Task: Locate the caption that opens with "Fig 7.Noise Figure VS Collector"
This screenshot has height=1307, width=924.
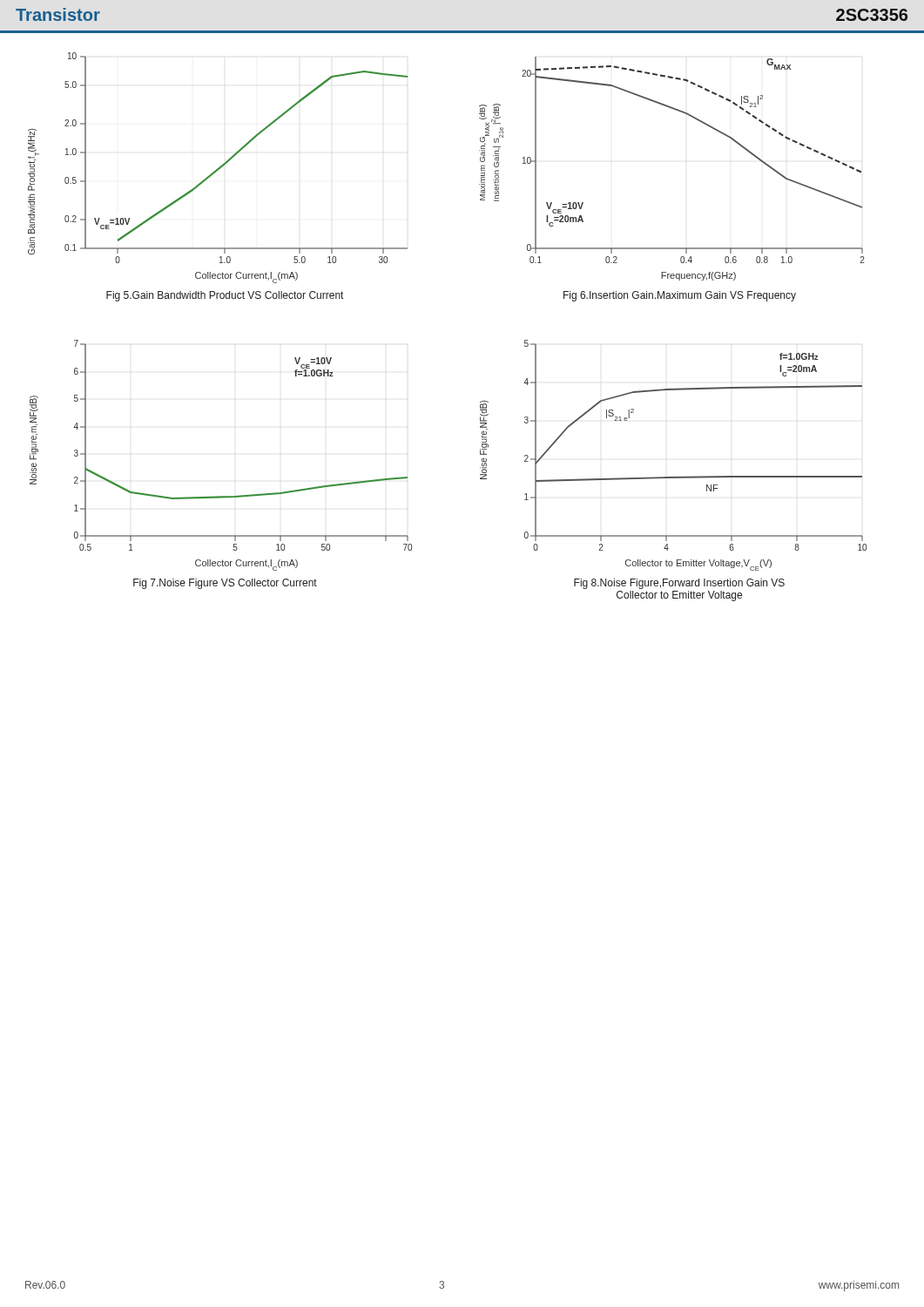Action: point(225,583)
